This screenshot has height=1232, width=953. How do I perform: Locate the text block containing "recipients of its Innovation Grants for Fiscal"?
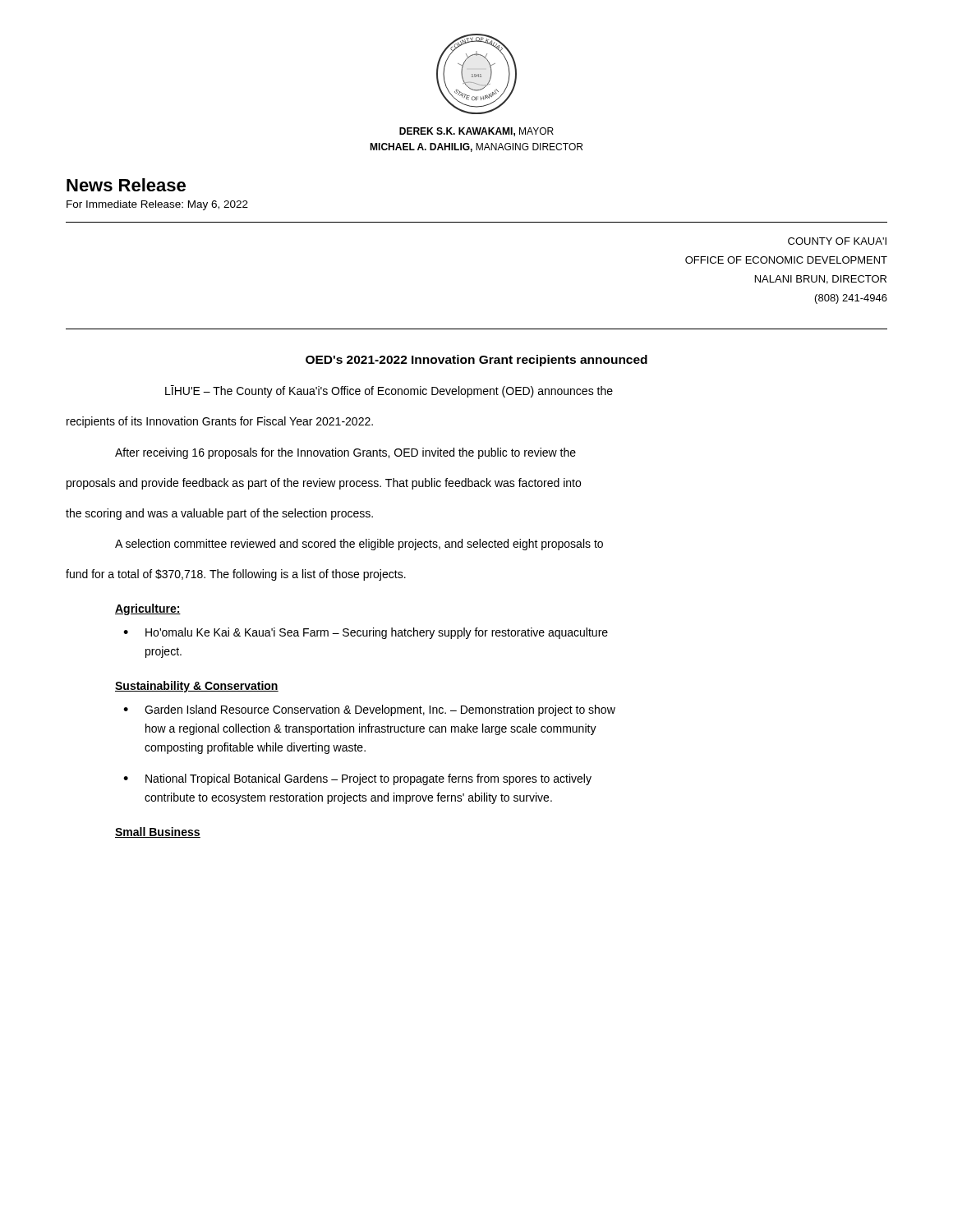[x=220, y=422]
